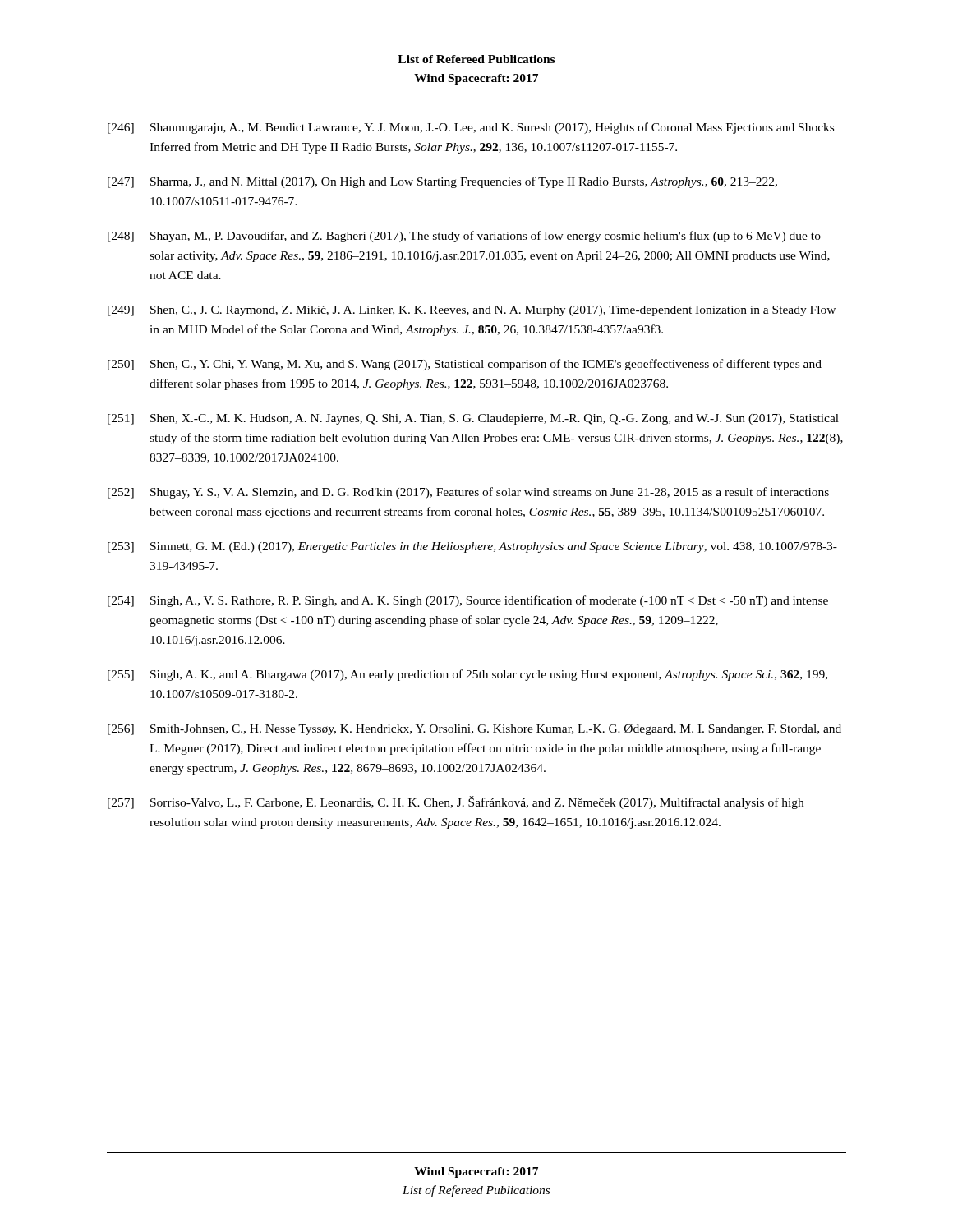
Task: Point to the block beginning "[248] Shayan, M., P. Davoudifar, and Z. Bagheri"
Action: tap(476, 255)
